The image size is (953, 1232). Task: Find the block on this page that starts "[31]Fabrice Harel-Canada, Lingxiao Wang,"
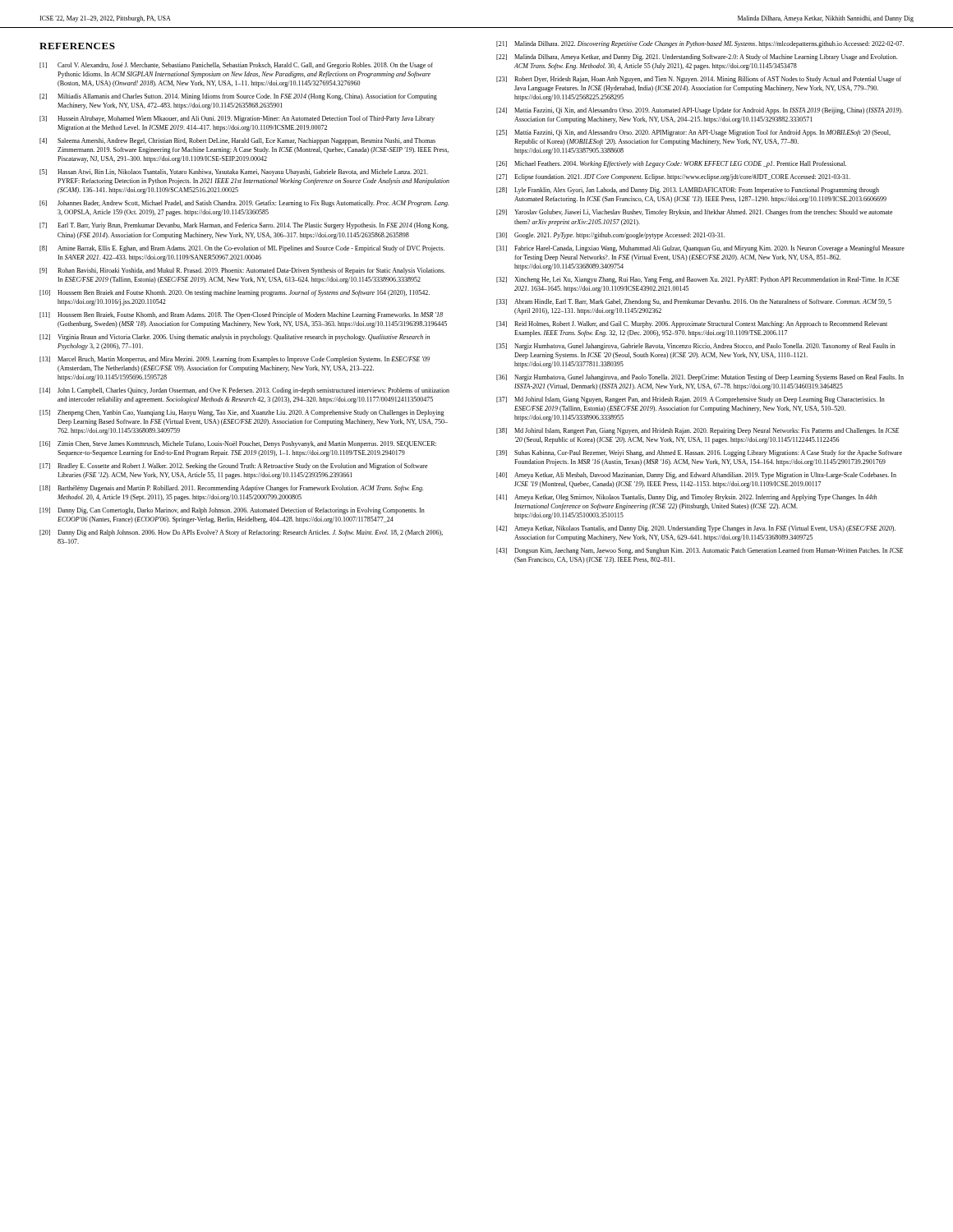pos(702,257)
